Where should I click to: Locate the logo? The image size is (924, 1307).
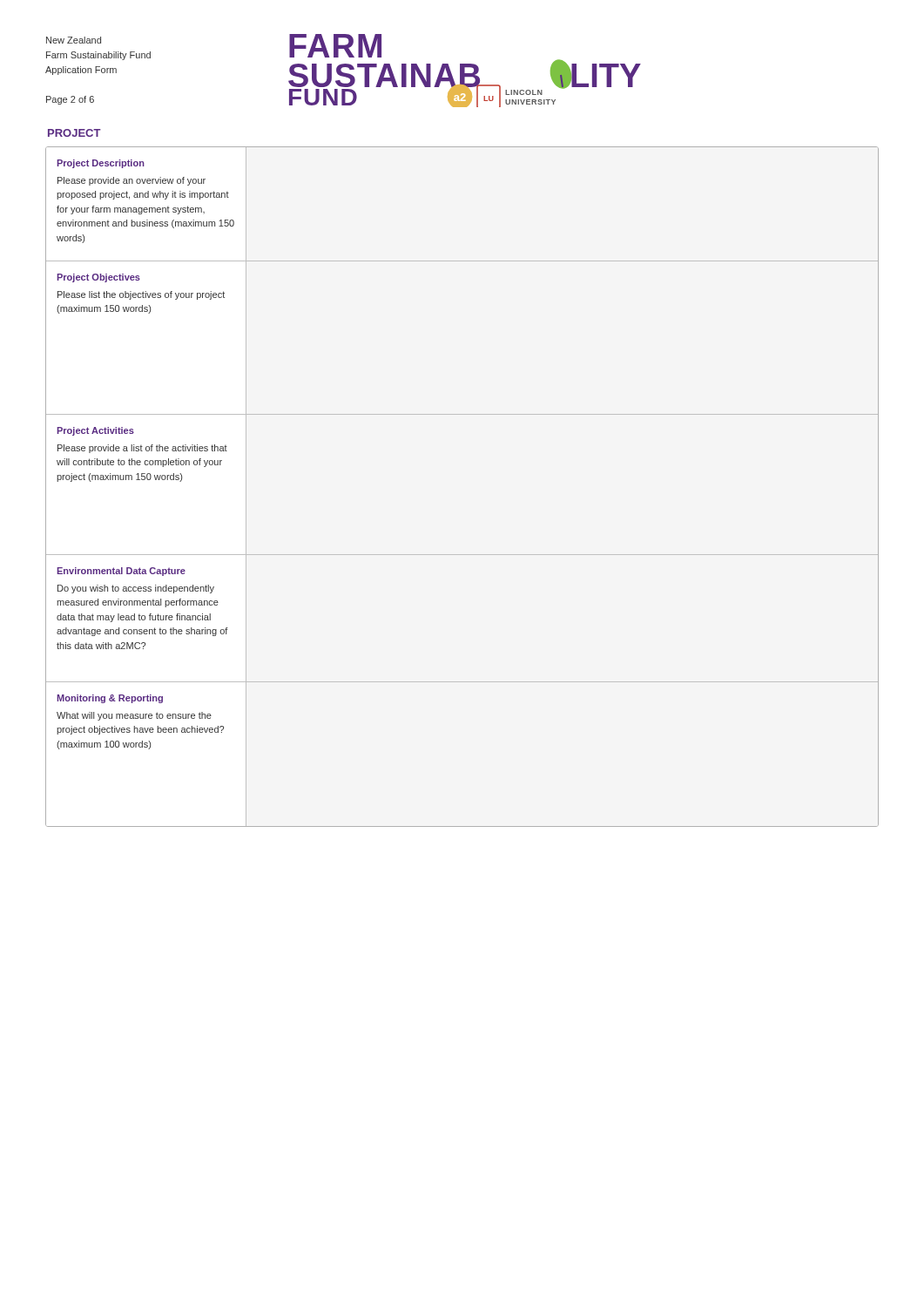pos(483,66)
